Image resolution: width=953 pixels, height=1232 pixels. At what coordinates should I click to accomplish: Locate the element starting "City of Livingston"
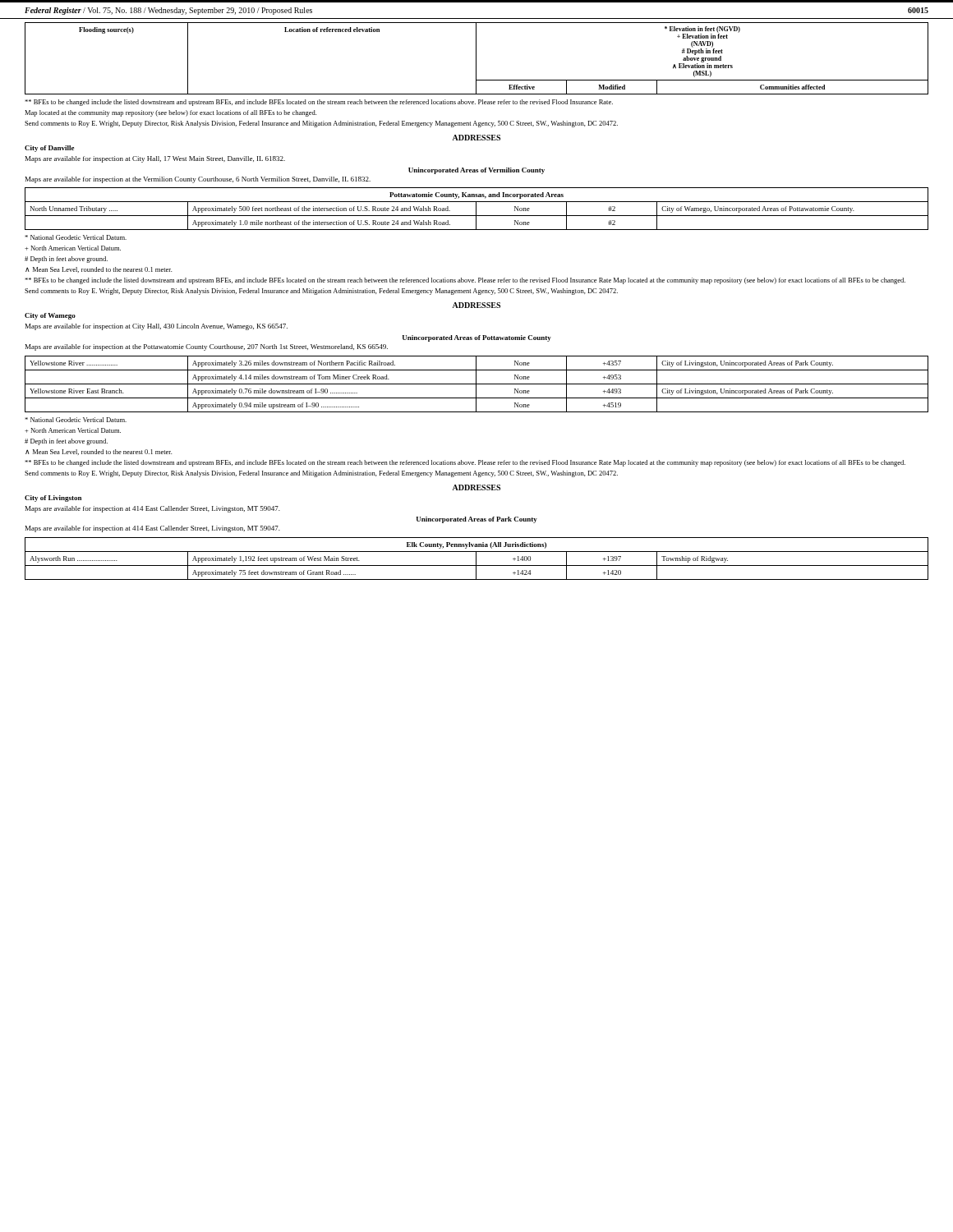(x=53, y=498)
